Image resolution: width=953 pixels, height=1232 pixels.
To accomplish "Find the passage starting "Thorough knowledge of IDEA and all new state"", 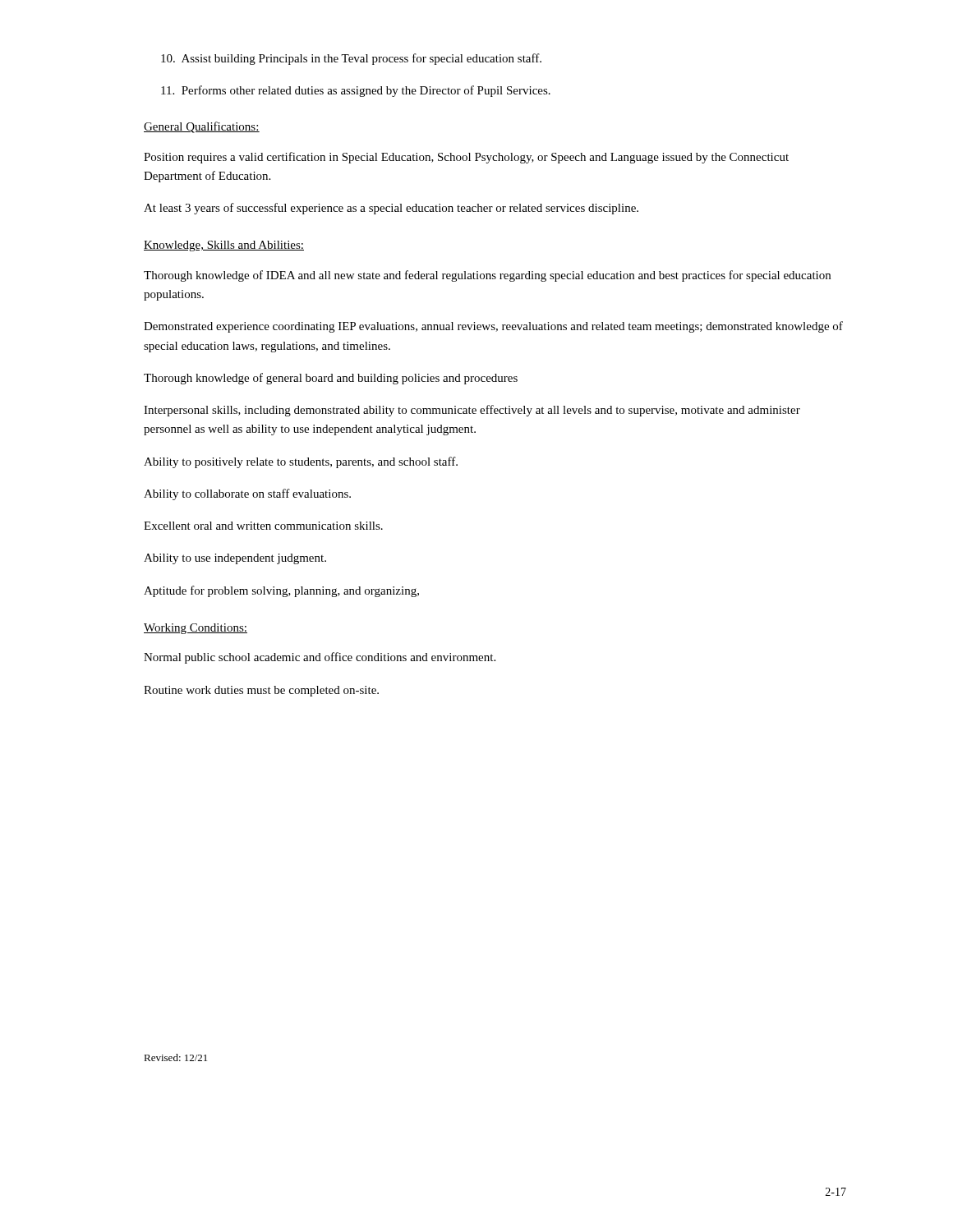I will pyautogui.click(x=488, y=284).
